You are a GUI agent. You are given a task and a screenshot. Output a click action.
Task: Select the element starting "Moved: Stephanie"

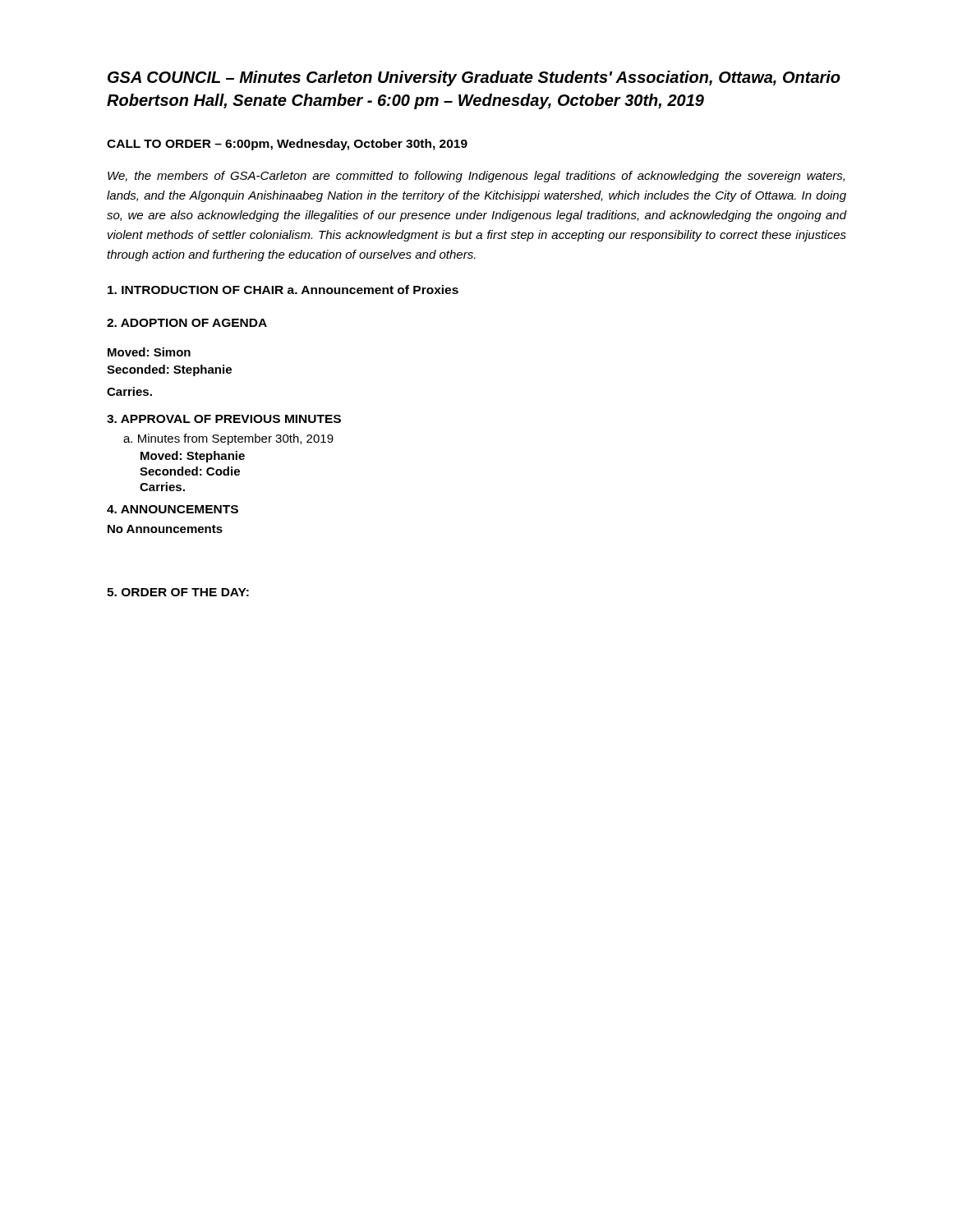click(x=192, y=455)
